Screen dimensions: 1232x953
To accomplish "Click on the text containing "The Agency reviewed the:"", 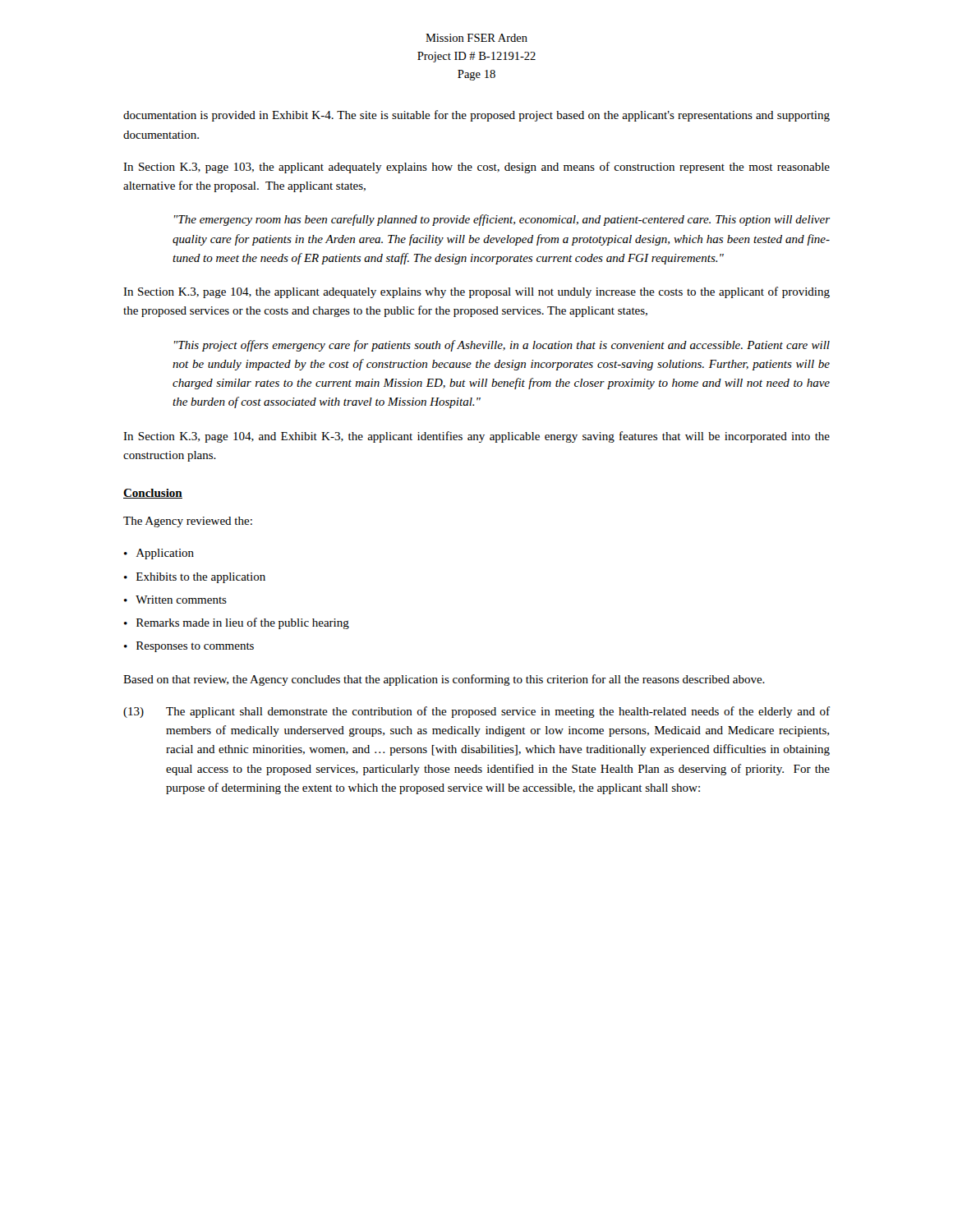I will tap(188, 521).
